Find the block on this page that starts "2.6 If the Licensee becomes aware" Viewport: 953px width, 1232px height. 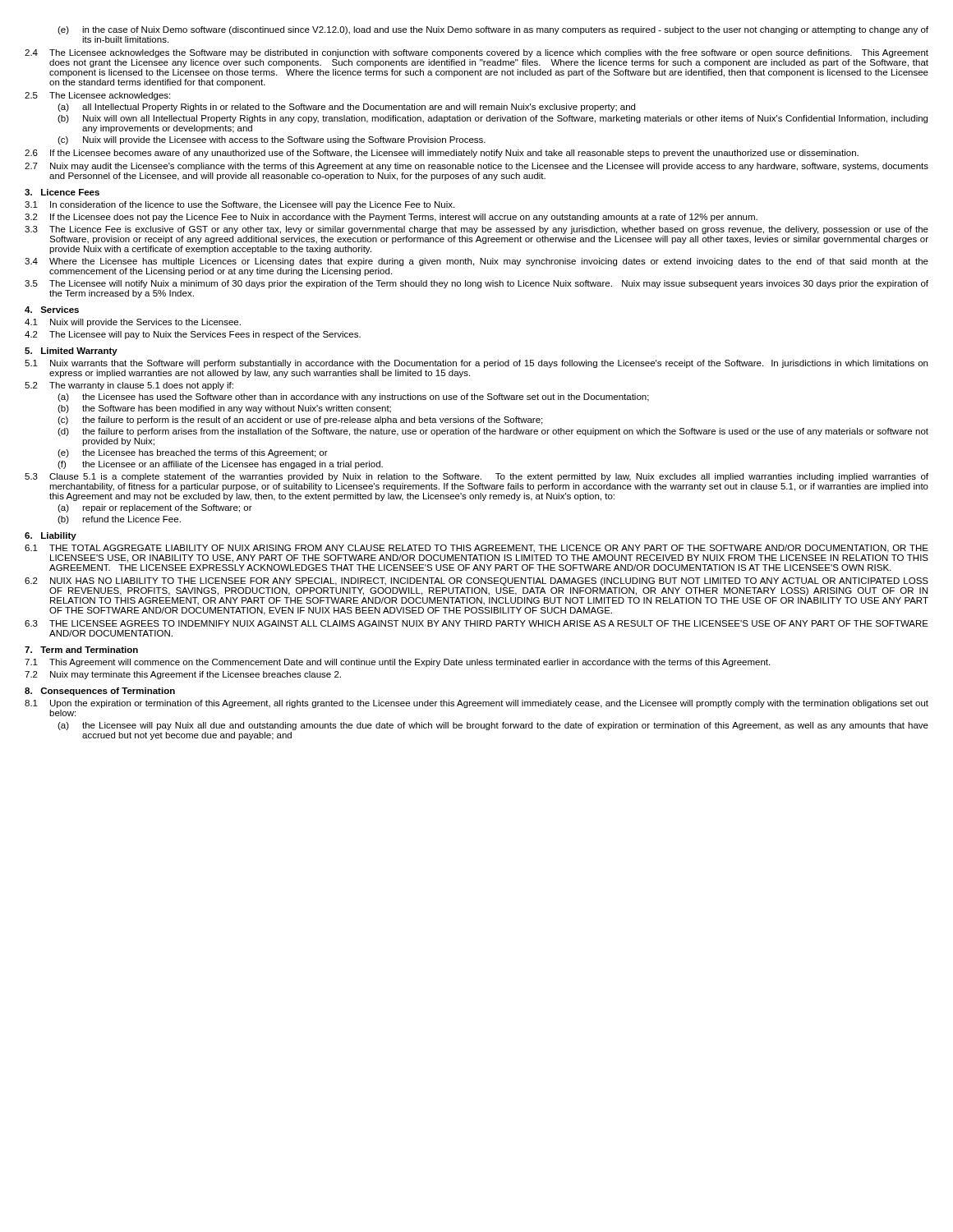(476, 153)
